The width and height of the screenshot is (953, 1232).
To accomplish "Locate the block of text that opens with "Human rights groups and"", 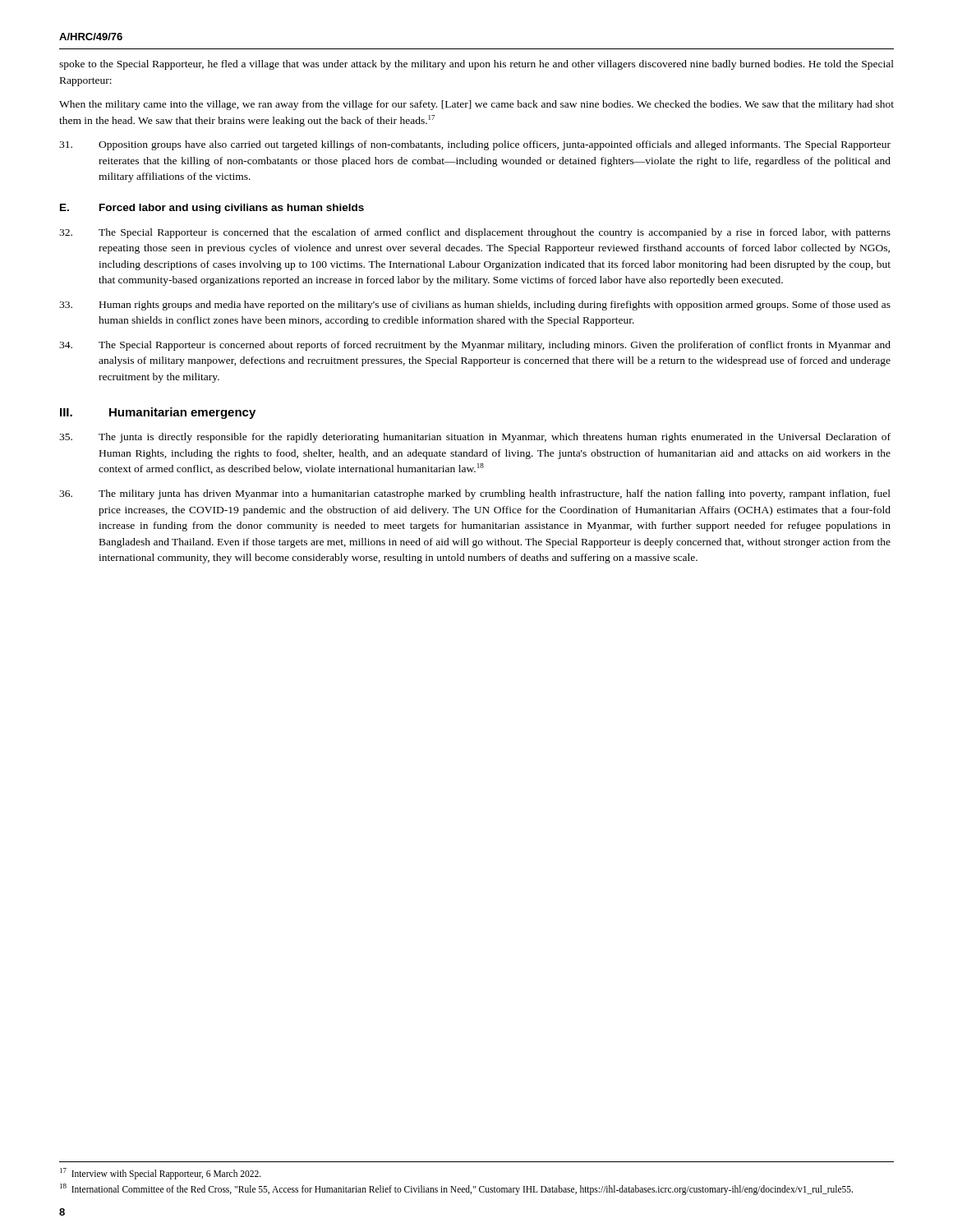I will click(x=475, y=312).
